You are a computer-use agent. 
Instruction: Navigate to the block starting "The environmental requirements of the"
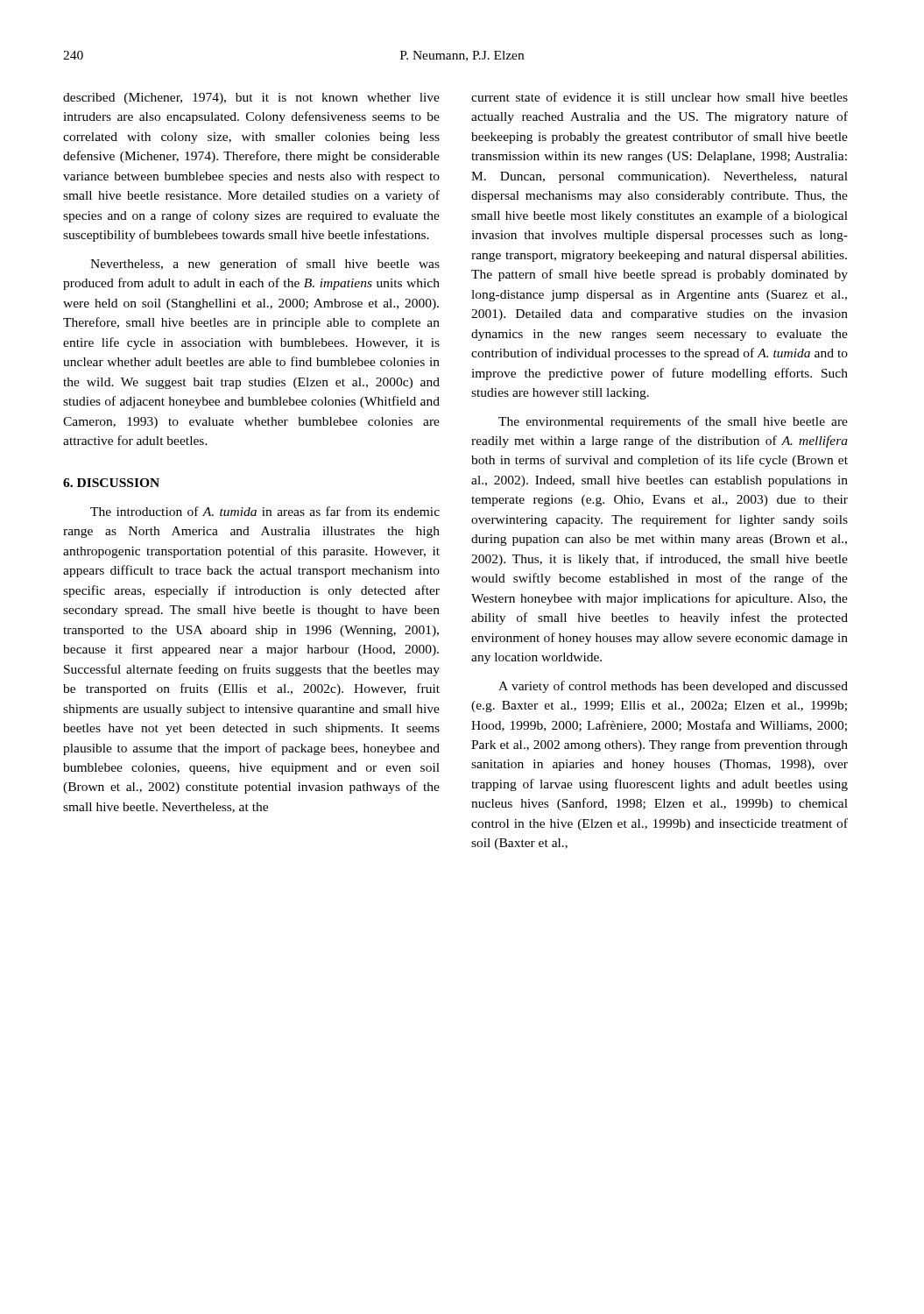click(660, 539)
